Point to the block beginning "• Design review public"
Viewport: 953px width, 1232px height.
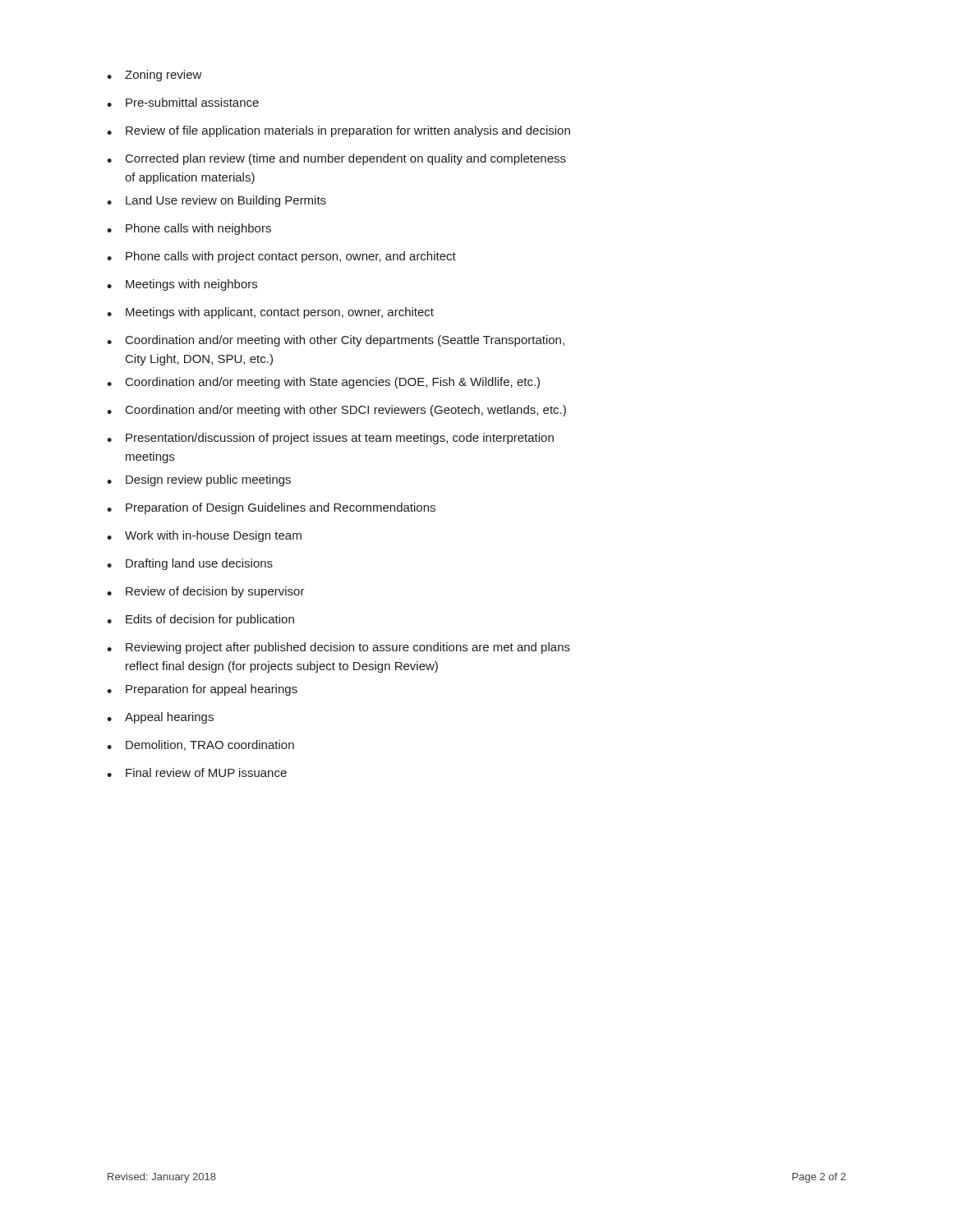[x=199, y=480]
